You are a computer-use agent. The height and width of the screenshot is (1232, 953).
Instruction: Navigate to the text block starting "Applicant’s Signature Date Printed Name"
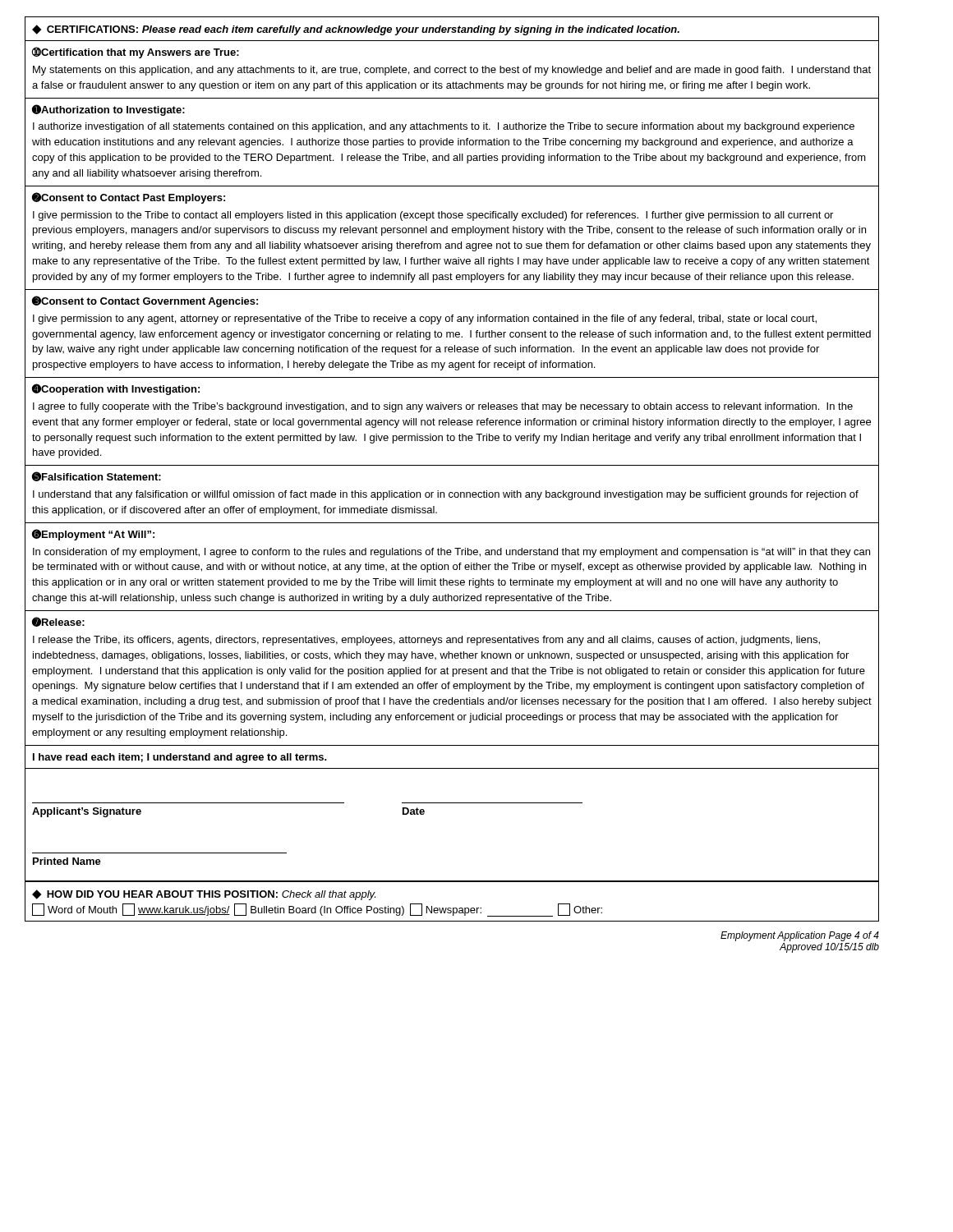(x=86, y=812)
